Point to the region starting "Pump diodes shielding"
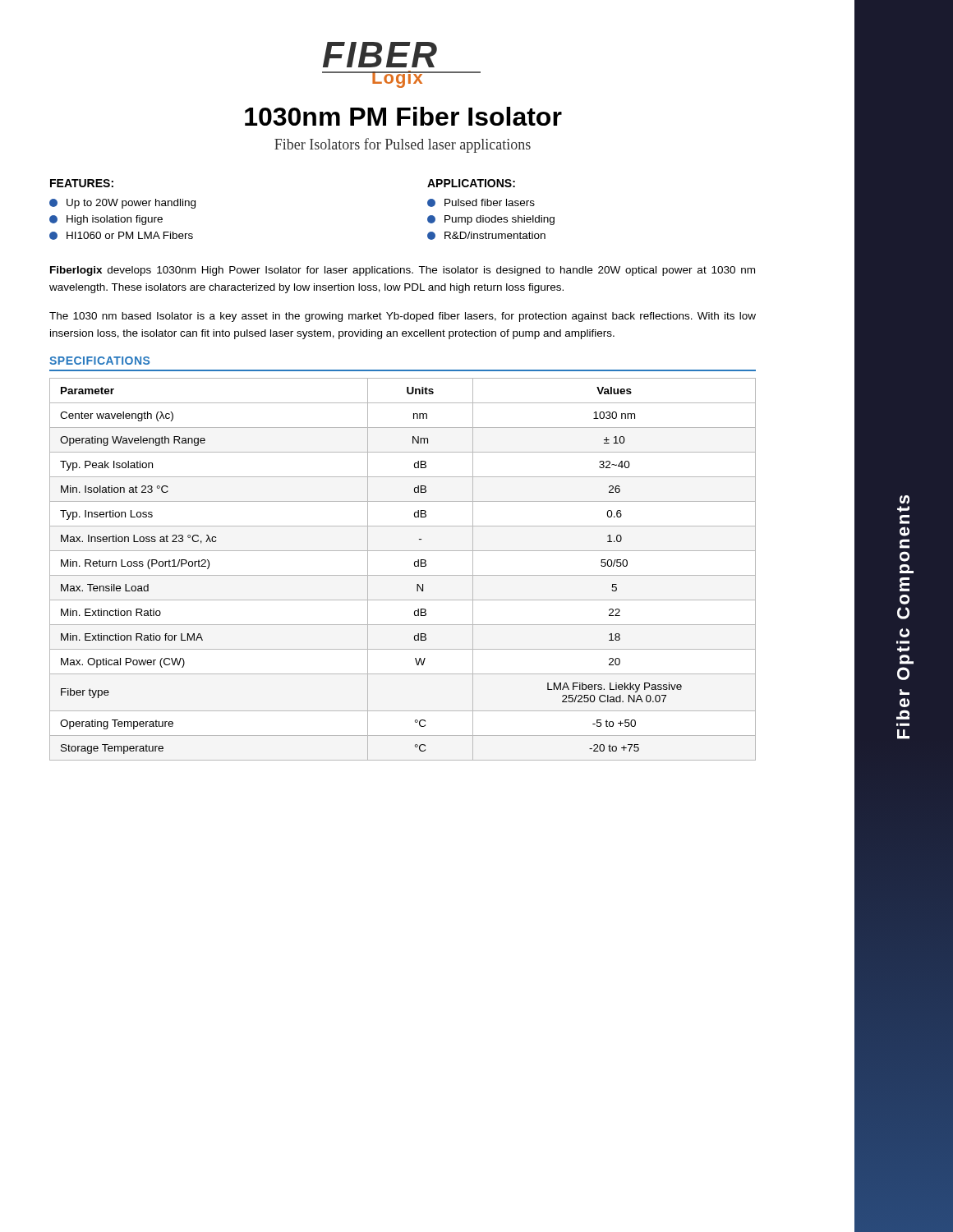 click(x=491, y=219)
